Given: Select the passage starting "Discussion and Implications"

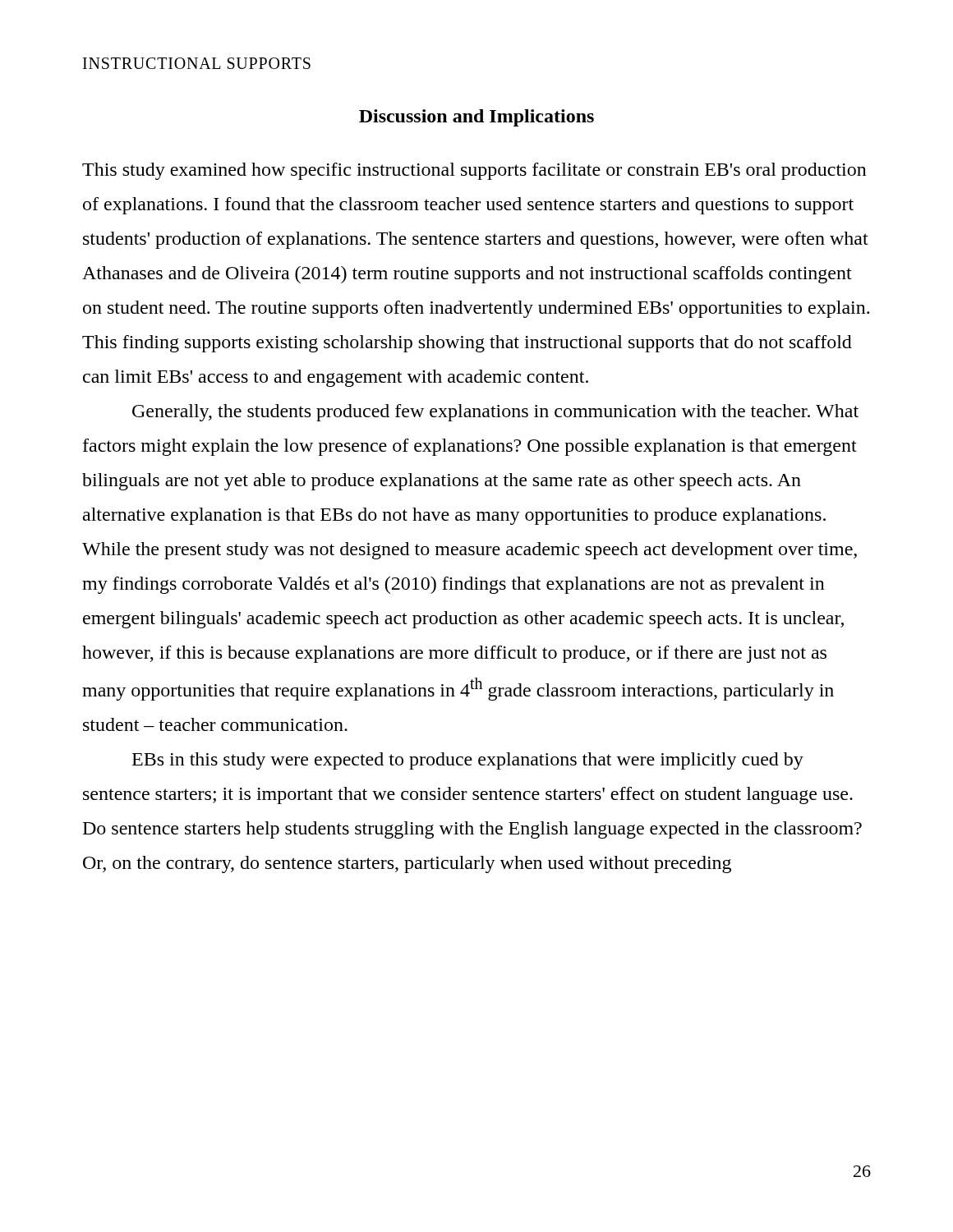Looking at the screenshot, I should point(476,116).
